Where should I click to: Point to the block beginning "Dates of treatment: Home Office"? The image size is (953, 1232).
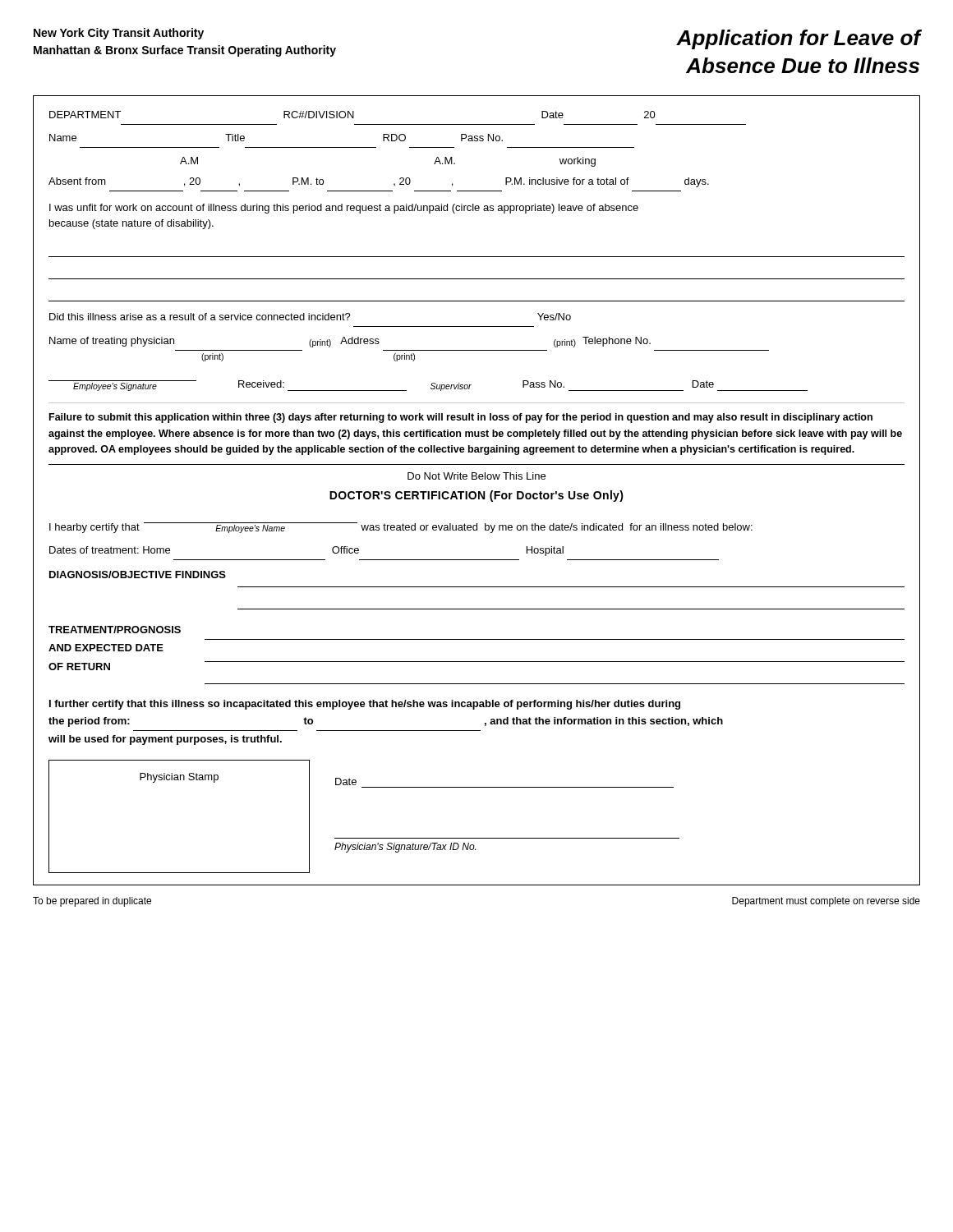coord(384,551)
